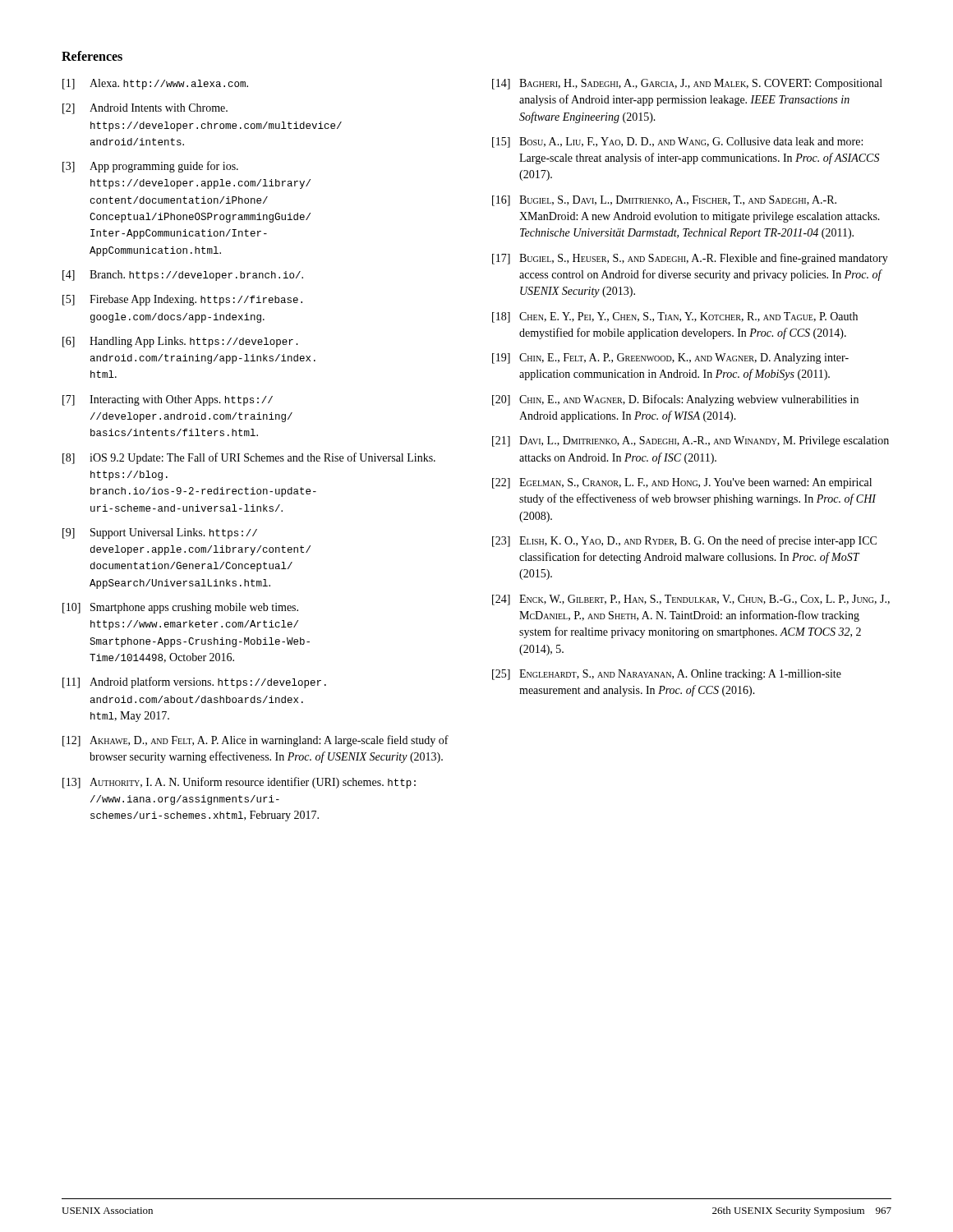Locate the block of text that opens with "[22] Egelman, S., Cranor, L. F.,"
Viewport: 953px width, 1232px height.
coord(691,500)
